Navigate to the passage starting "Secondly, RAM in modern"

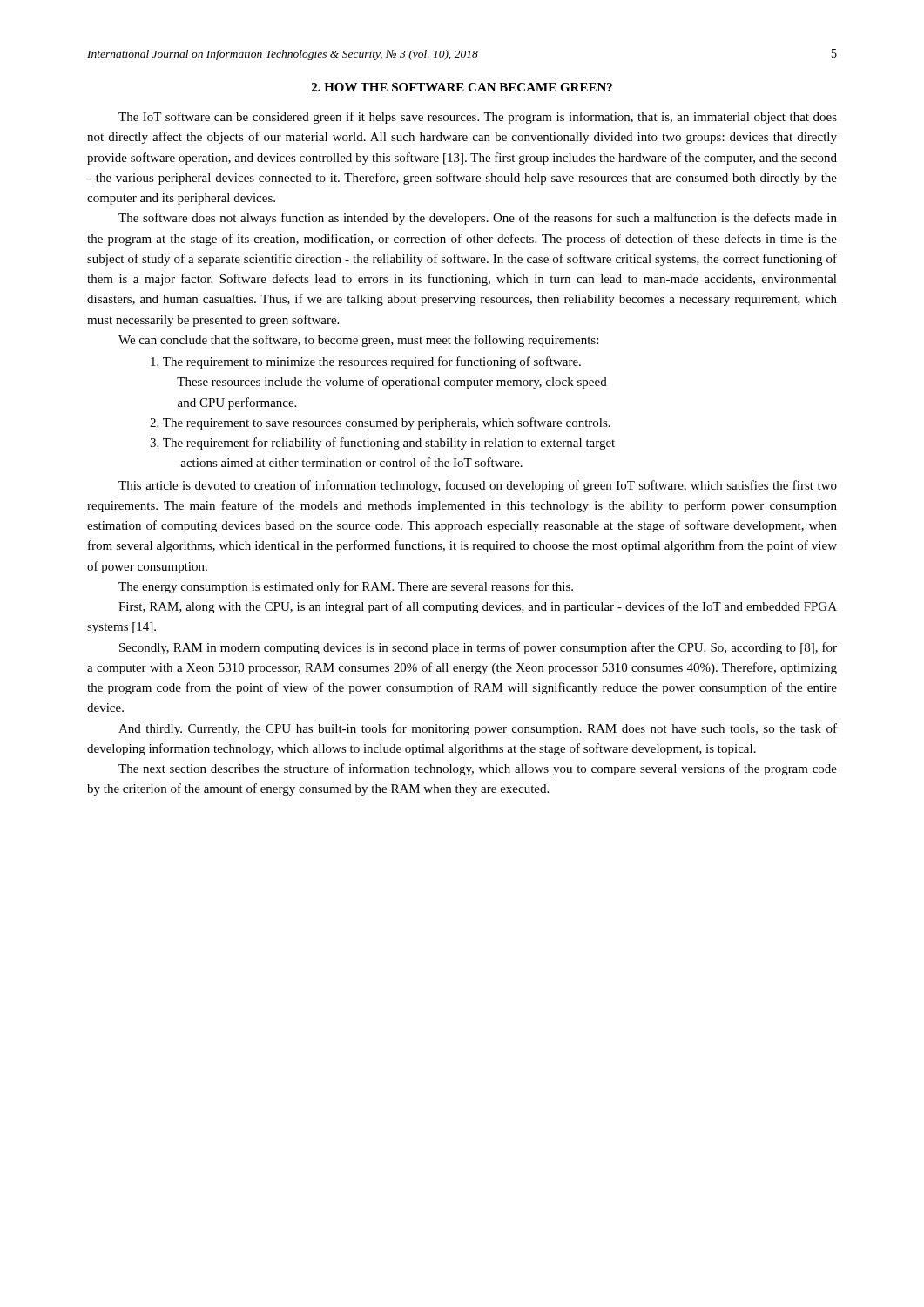pos(462,677)
